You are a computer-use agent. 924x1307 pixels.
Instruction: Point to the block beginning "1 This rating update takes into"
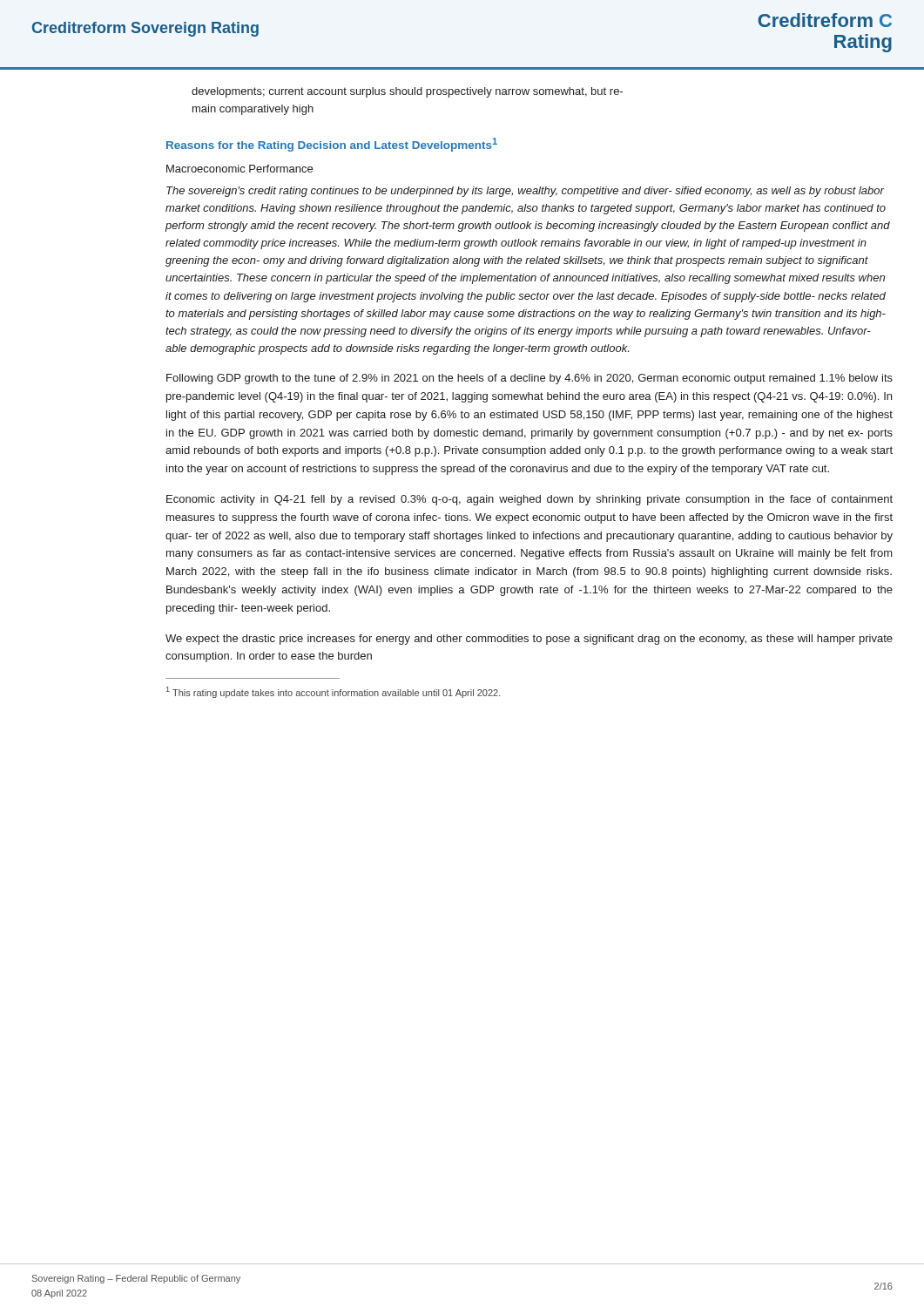(333, 691)
